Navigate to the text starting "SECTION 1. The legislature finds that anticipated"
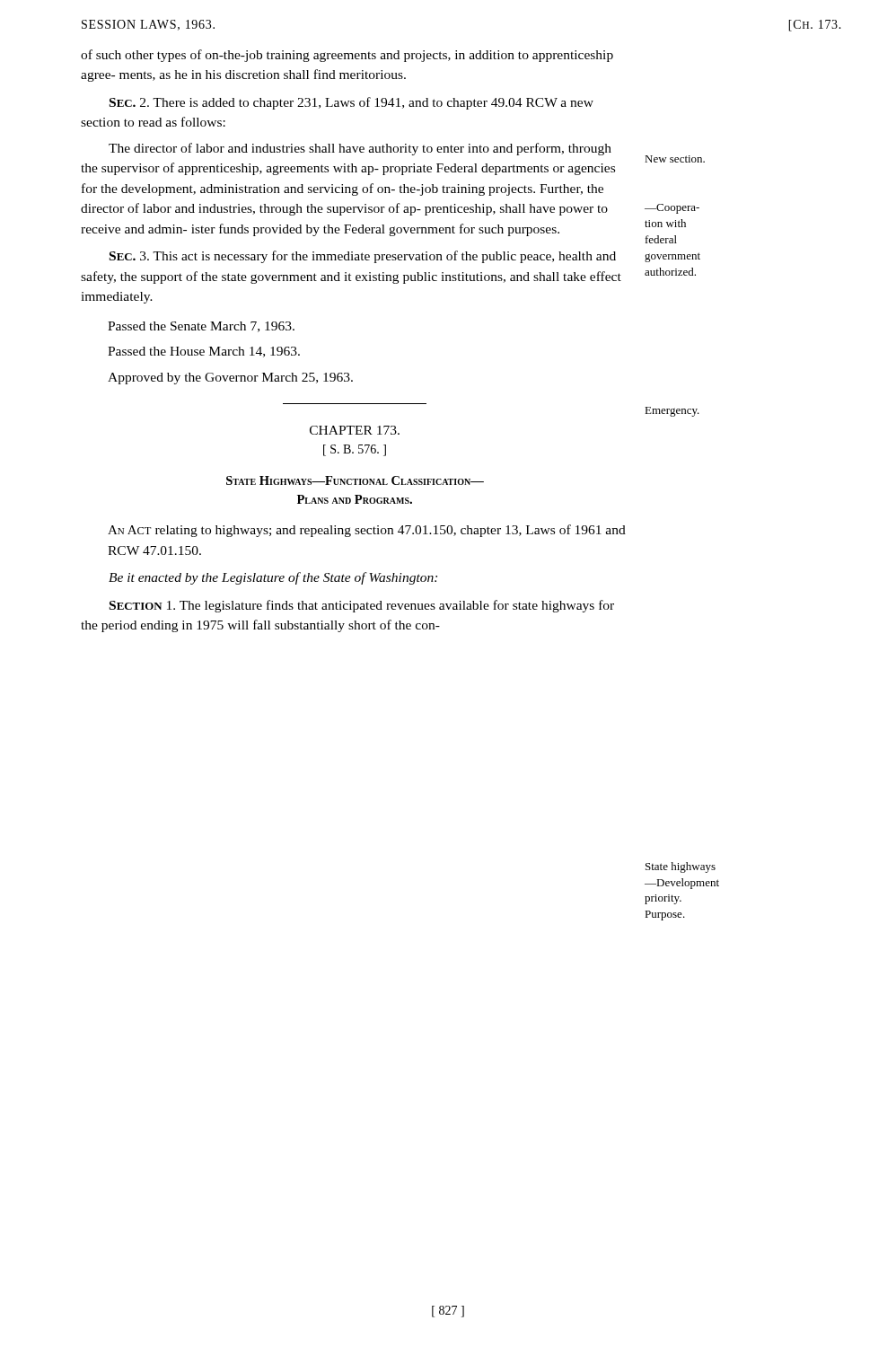 click(355, 615)
